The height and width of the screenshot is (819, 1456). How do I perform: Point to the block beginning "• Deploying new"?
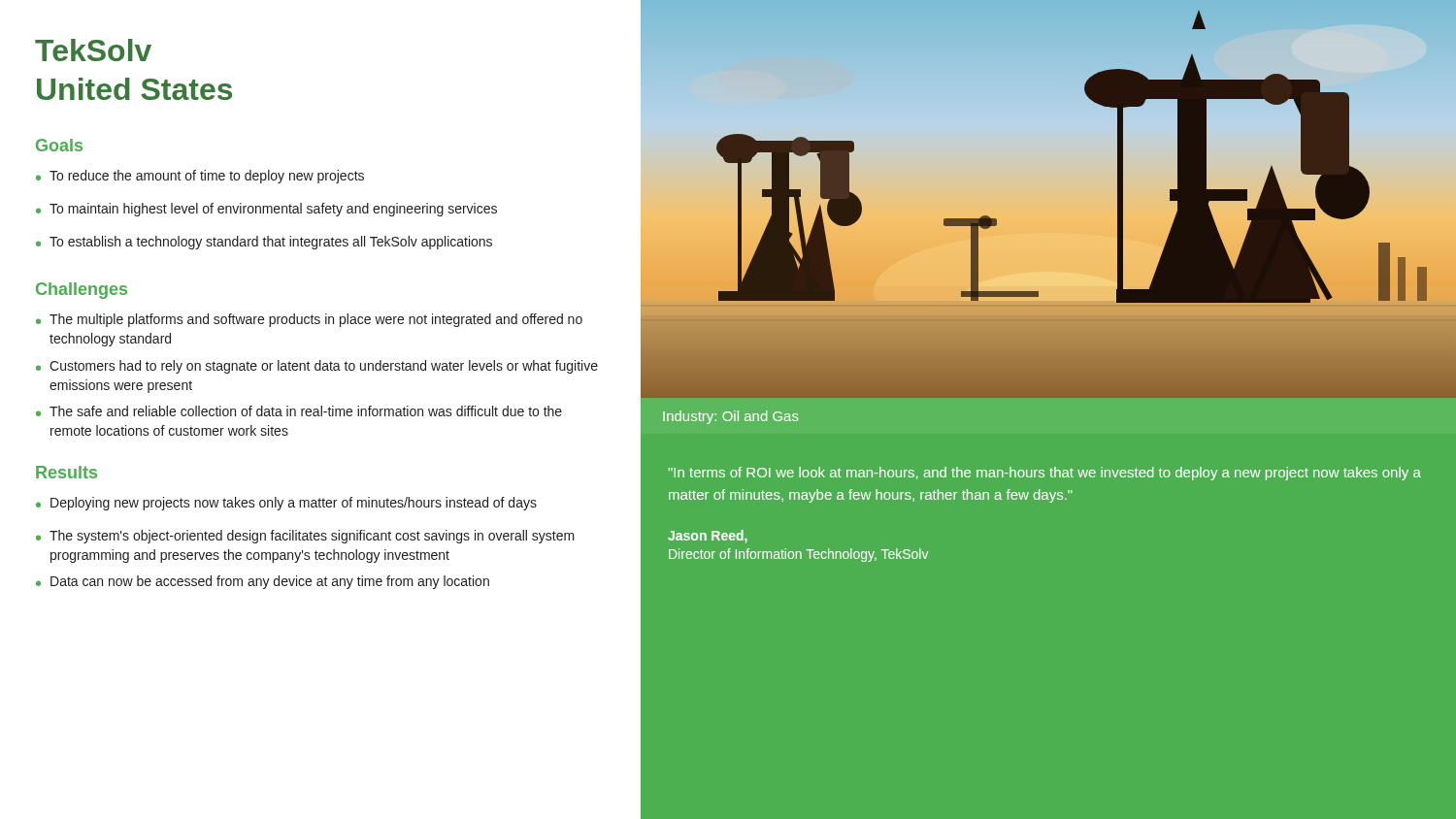(x=286, y=506)
